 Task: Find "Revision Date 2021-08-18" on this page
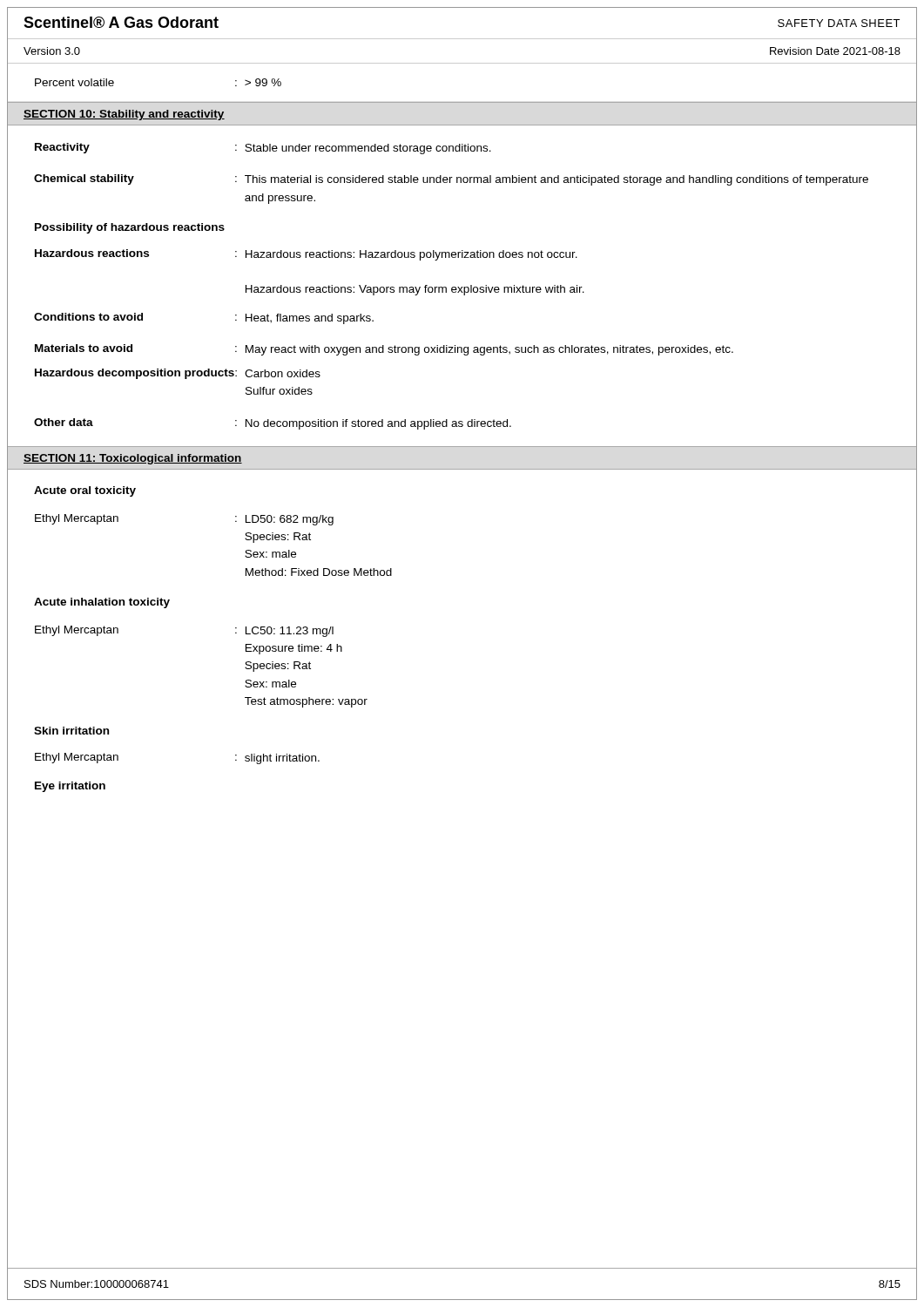coord(835,51)
